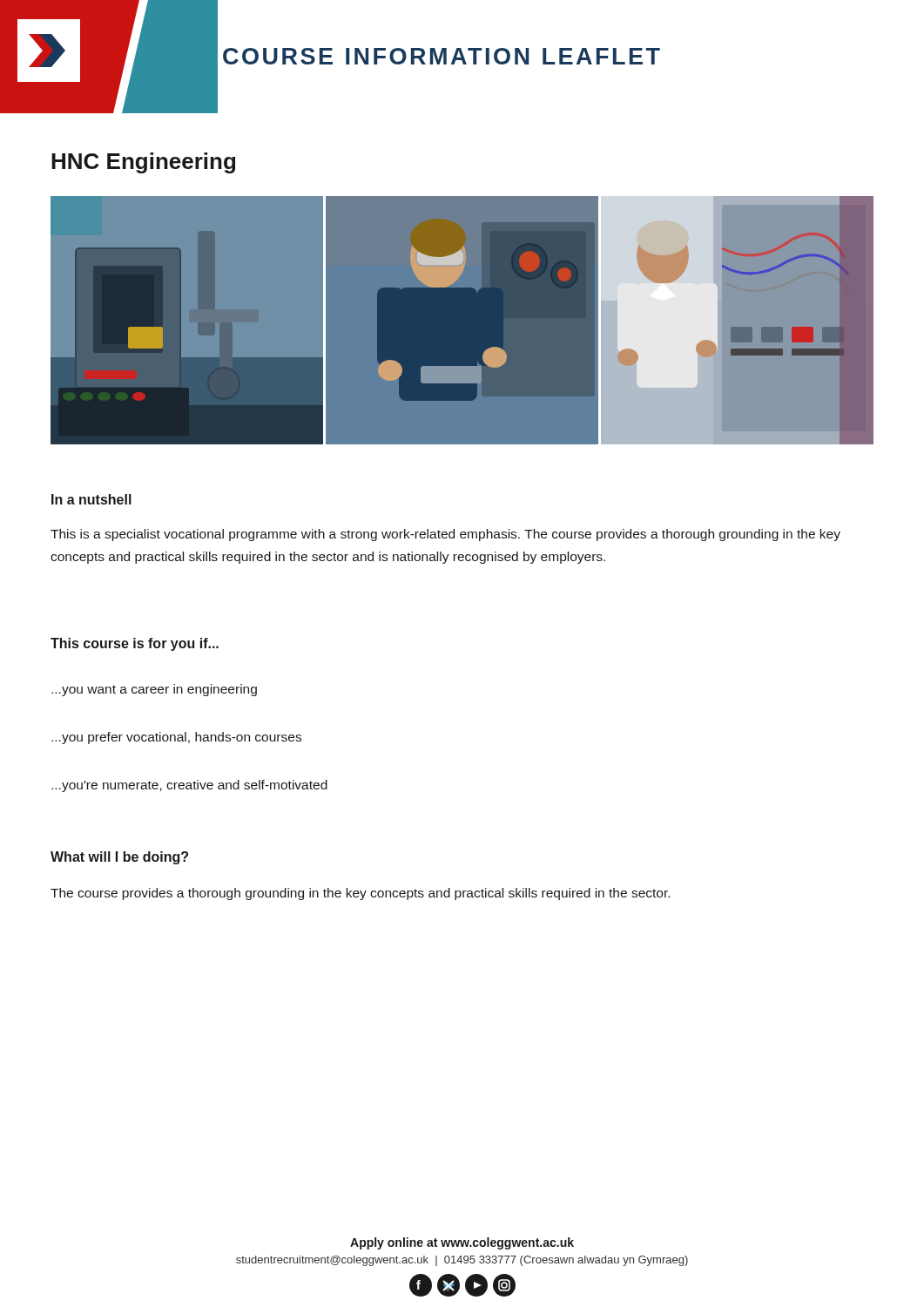The height and width of the screenshot is (1307, 924).
Task: Select the title
Action: (x=144, y=162)
